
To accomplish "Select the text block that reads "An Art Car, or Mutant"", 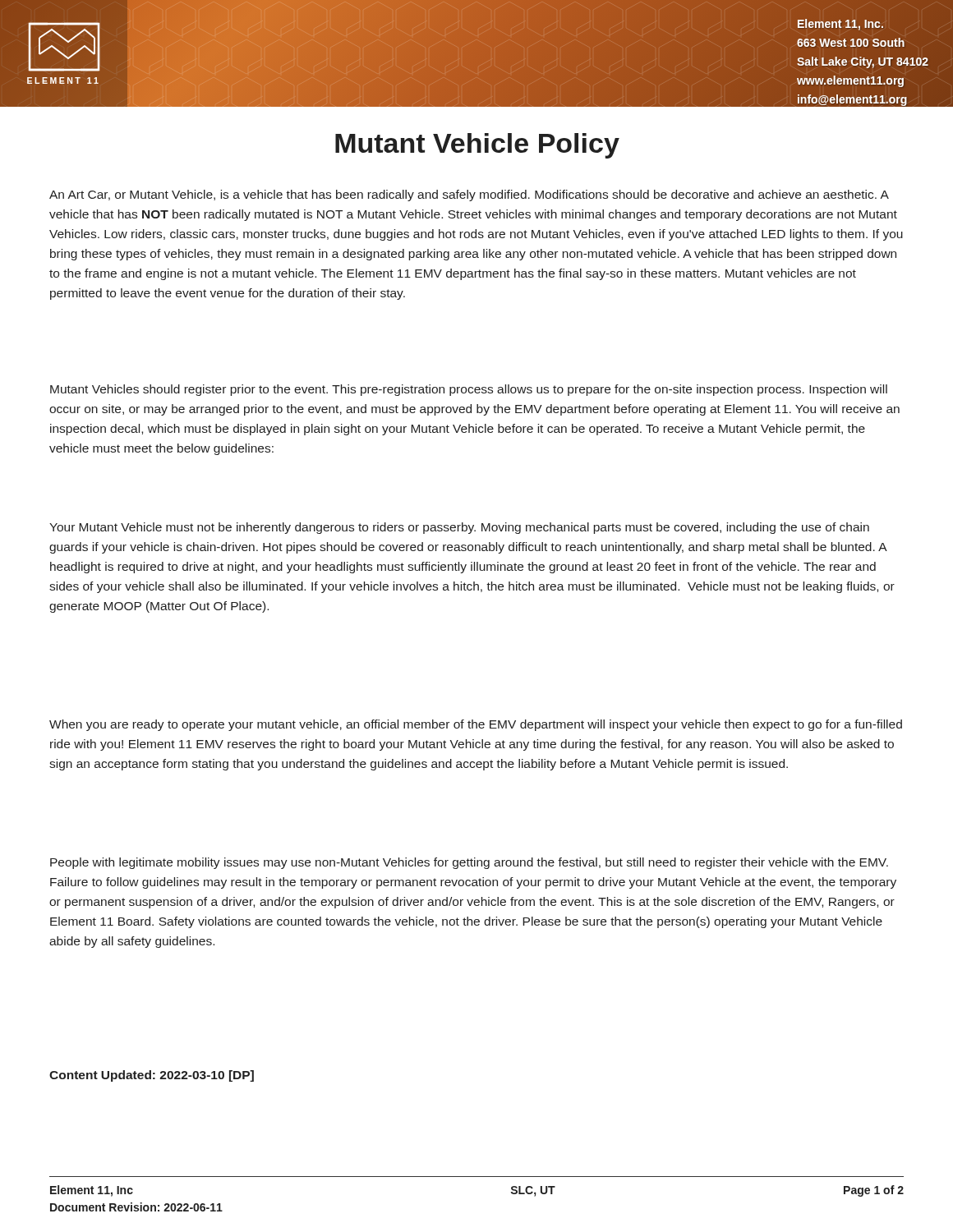I will tap(476, 244).
